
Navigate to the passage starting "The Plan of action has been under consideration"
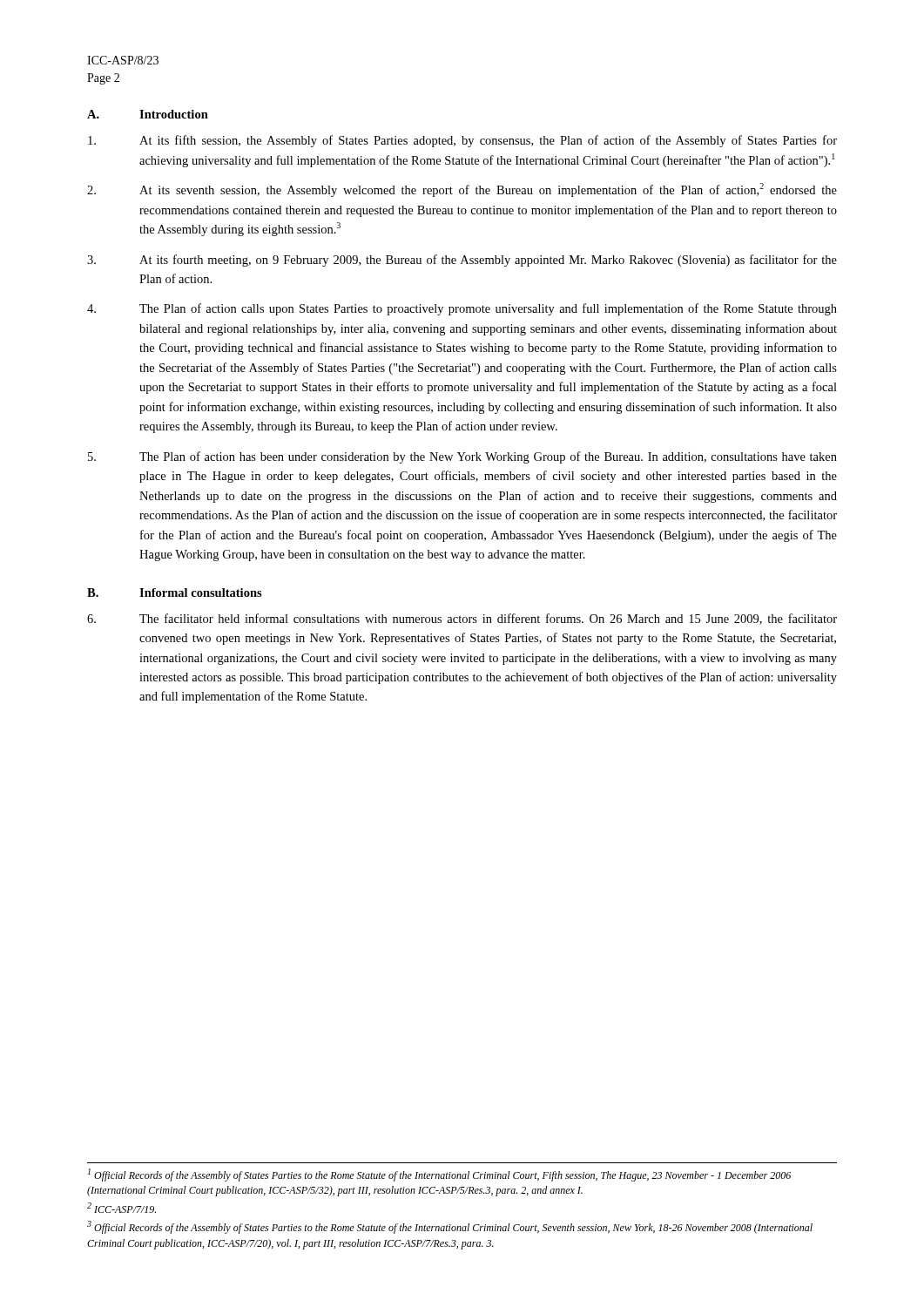(462, 505)
